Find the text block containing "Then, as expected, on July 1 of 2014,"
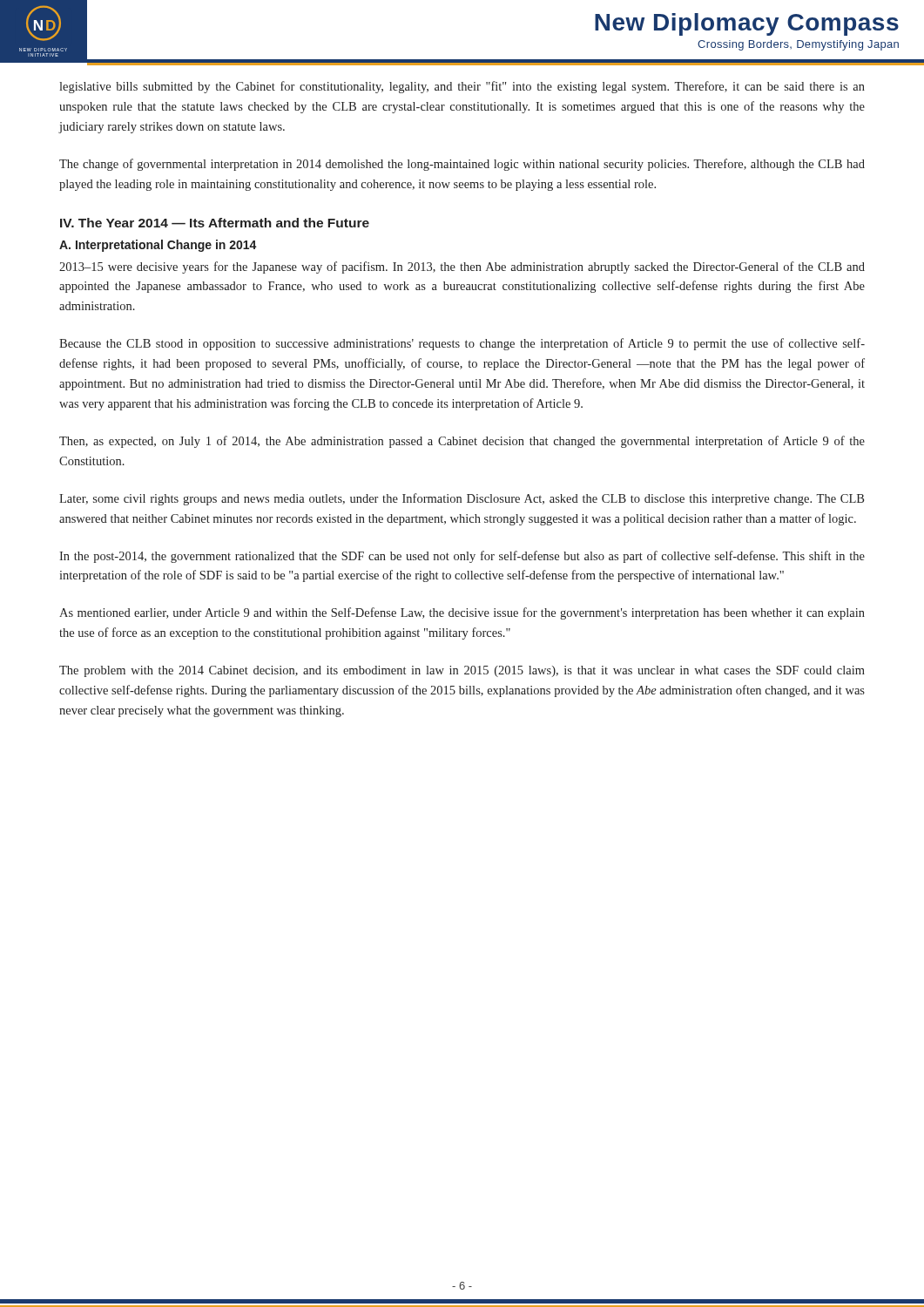Viewport: 924px width, 1307px height. coord(462,451)
